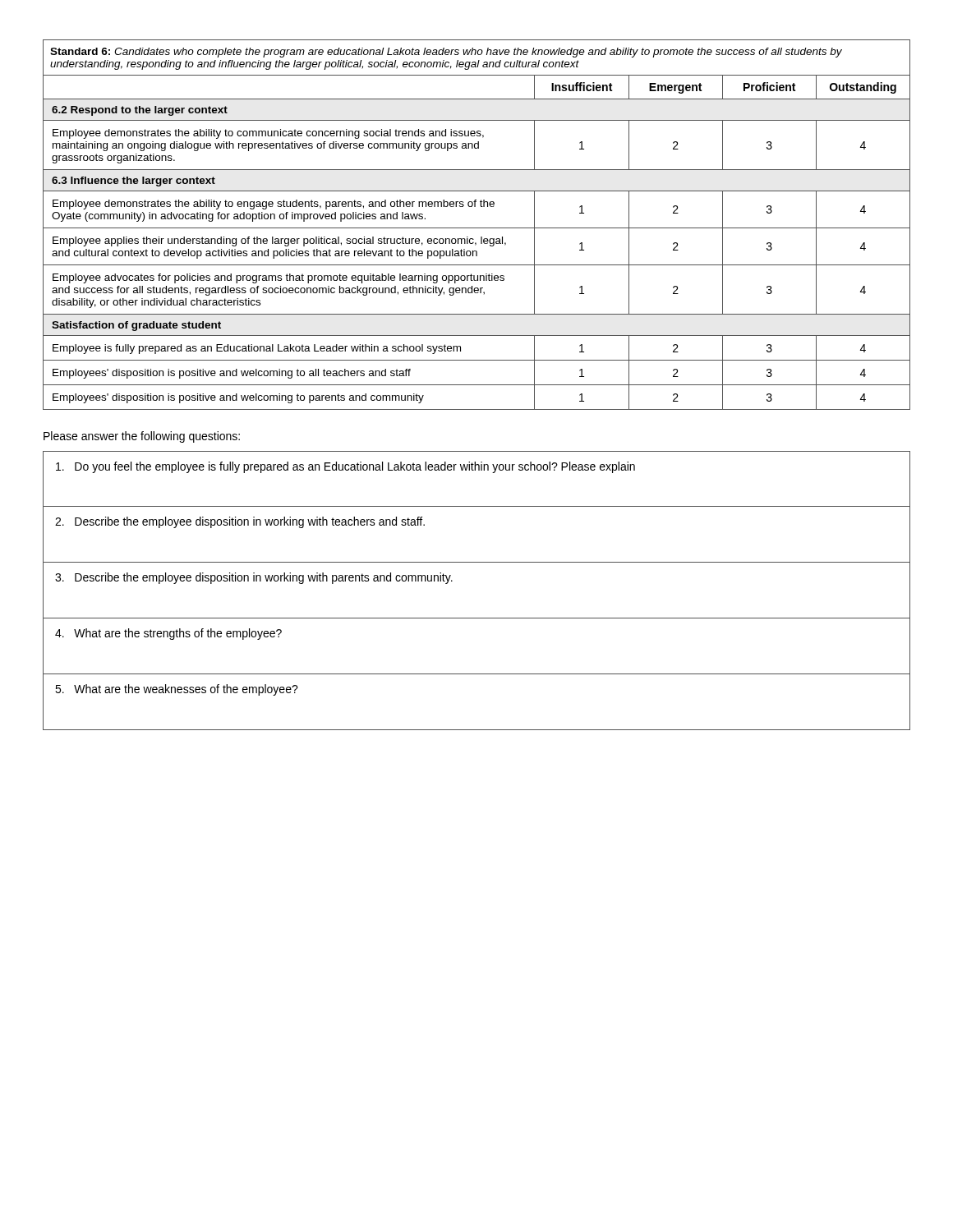Select the text block containing "Please answer the following"

click(142, 436)
